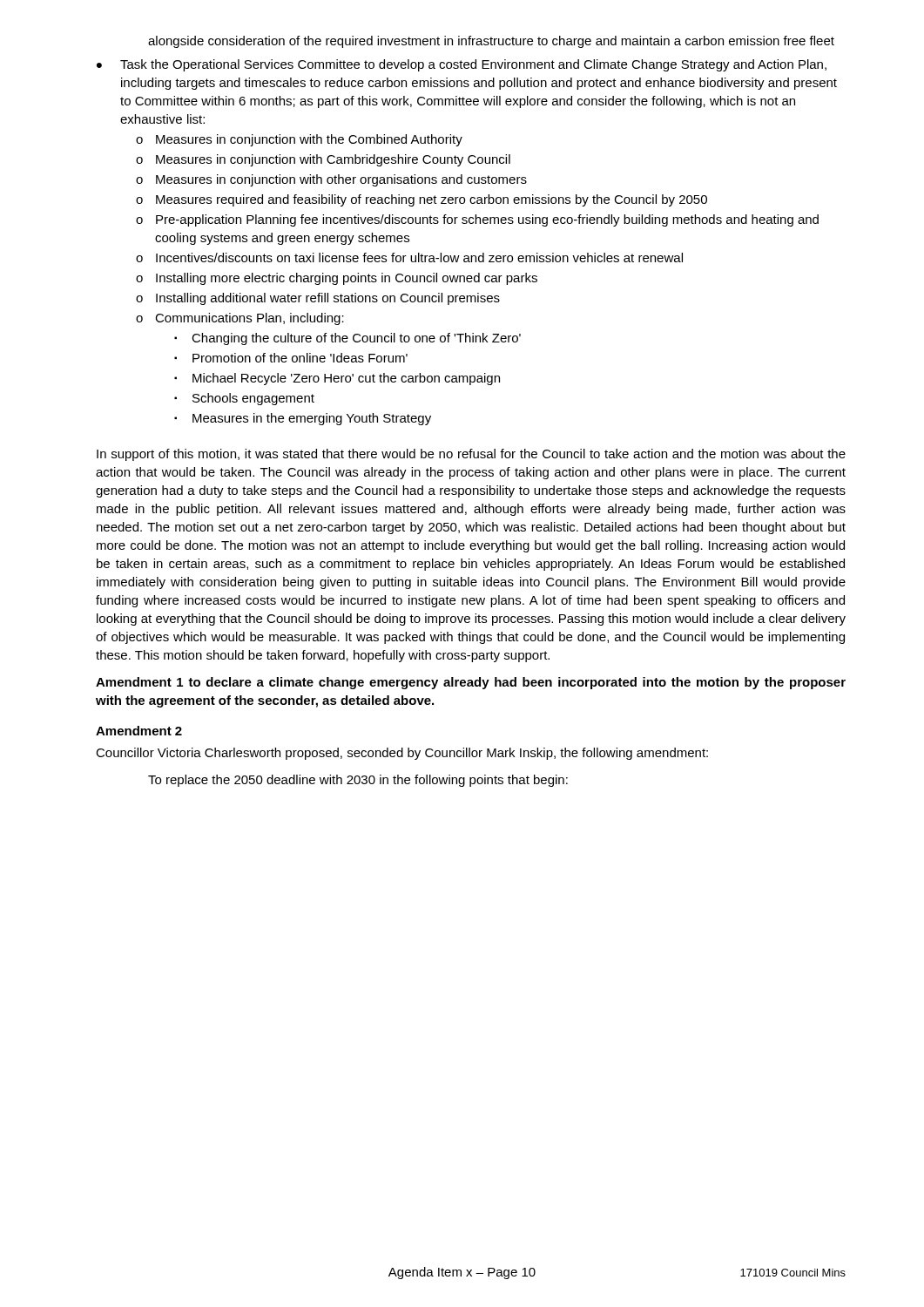The width and height of the screenshot is (924, 1307).
Task: Navigate to the text starting "In support of this motion, it was"
Action: 471,554
